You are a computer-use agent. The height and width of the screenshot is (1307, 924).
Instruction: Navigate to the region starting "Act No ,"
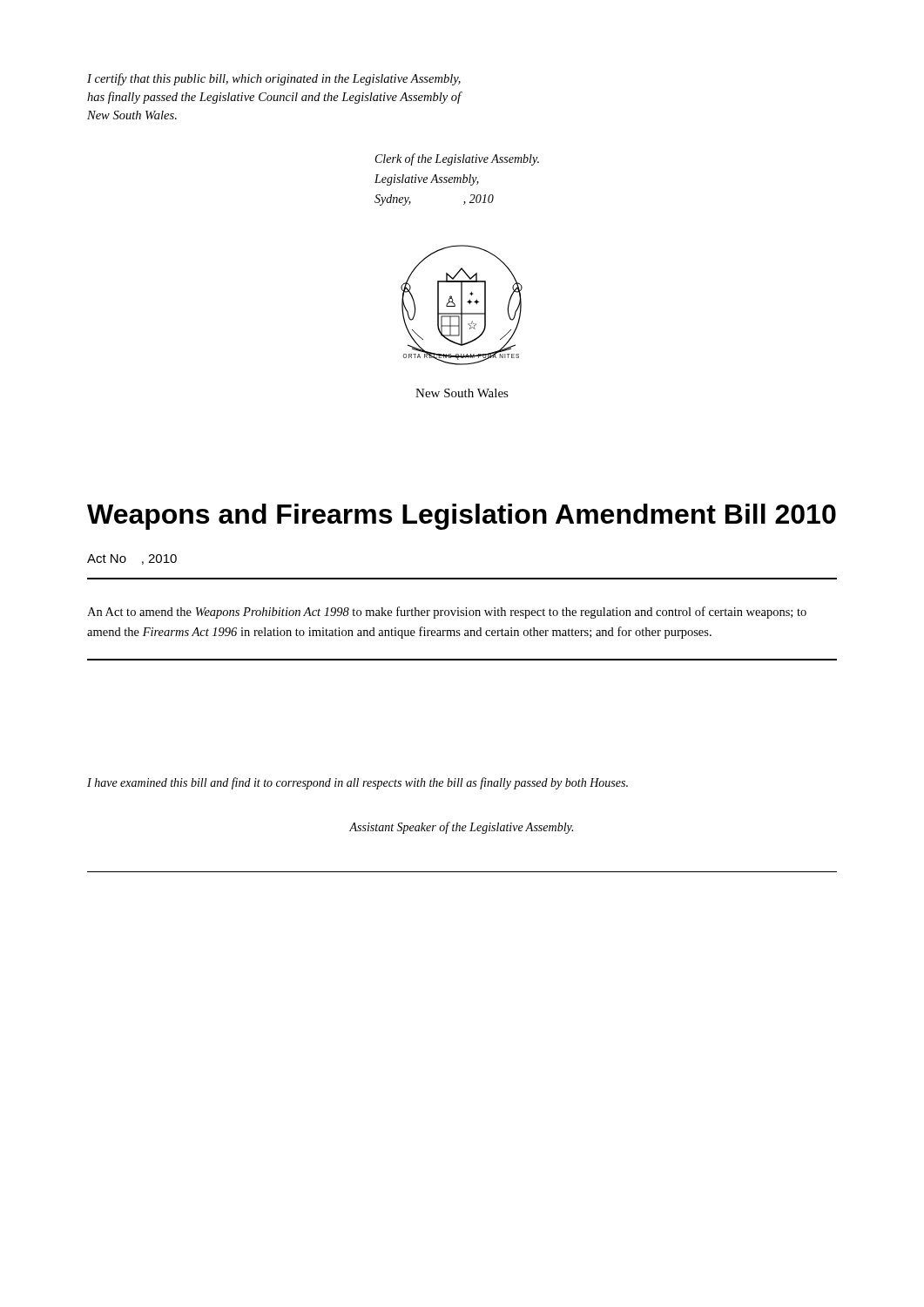tap(132, 558)
